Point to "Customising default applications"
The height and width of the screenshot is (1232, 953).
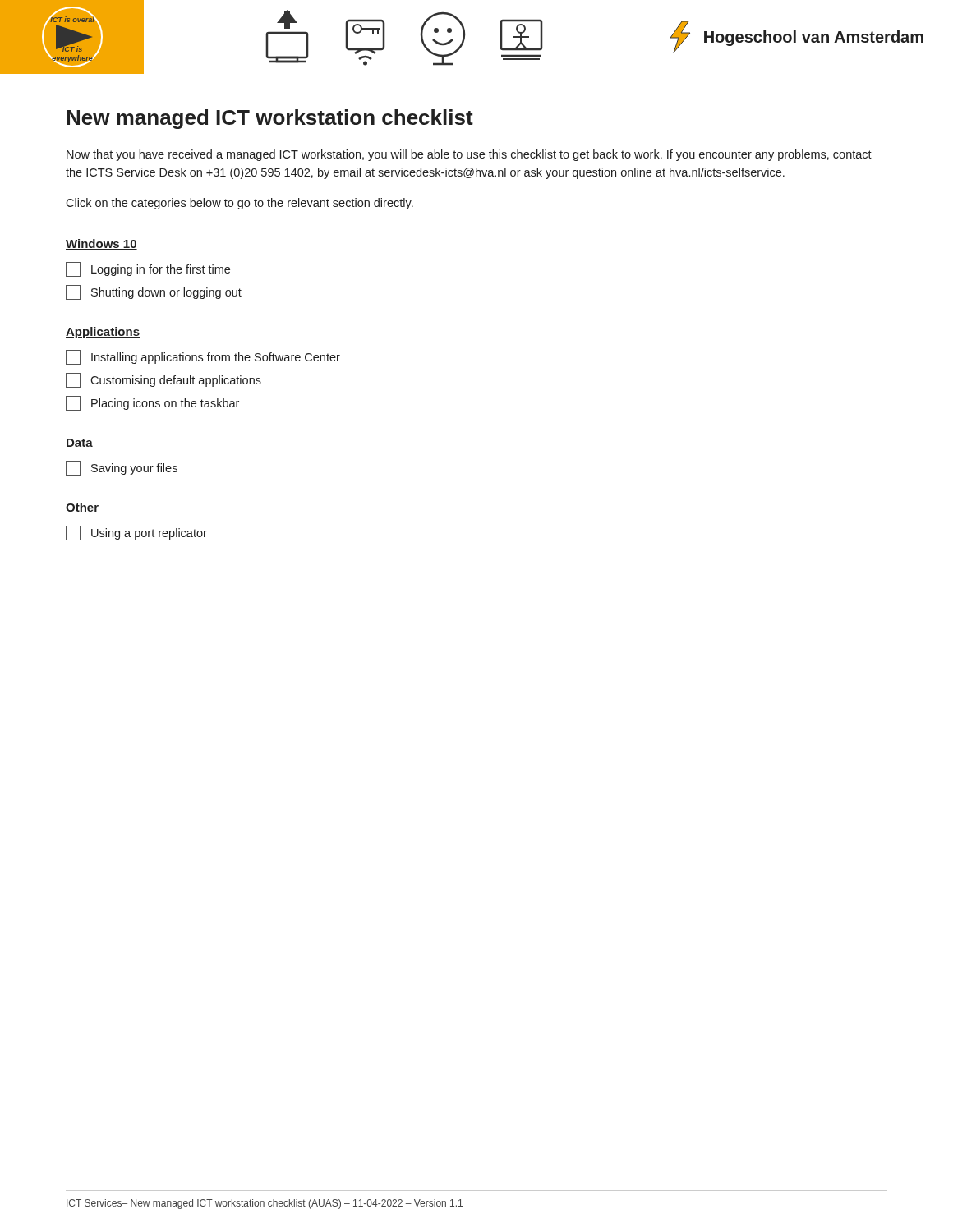coord(163,381)
